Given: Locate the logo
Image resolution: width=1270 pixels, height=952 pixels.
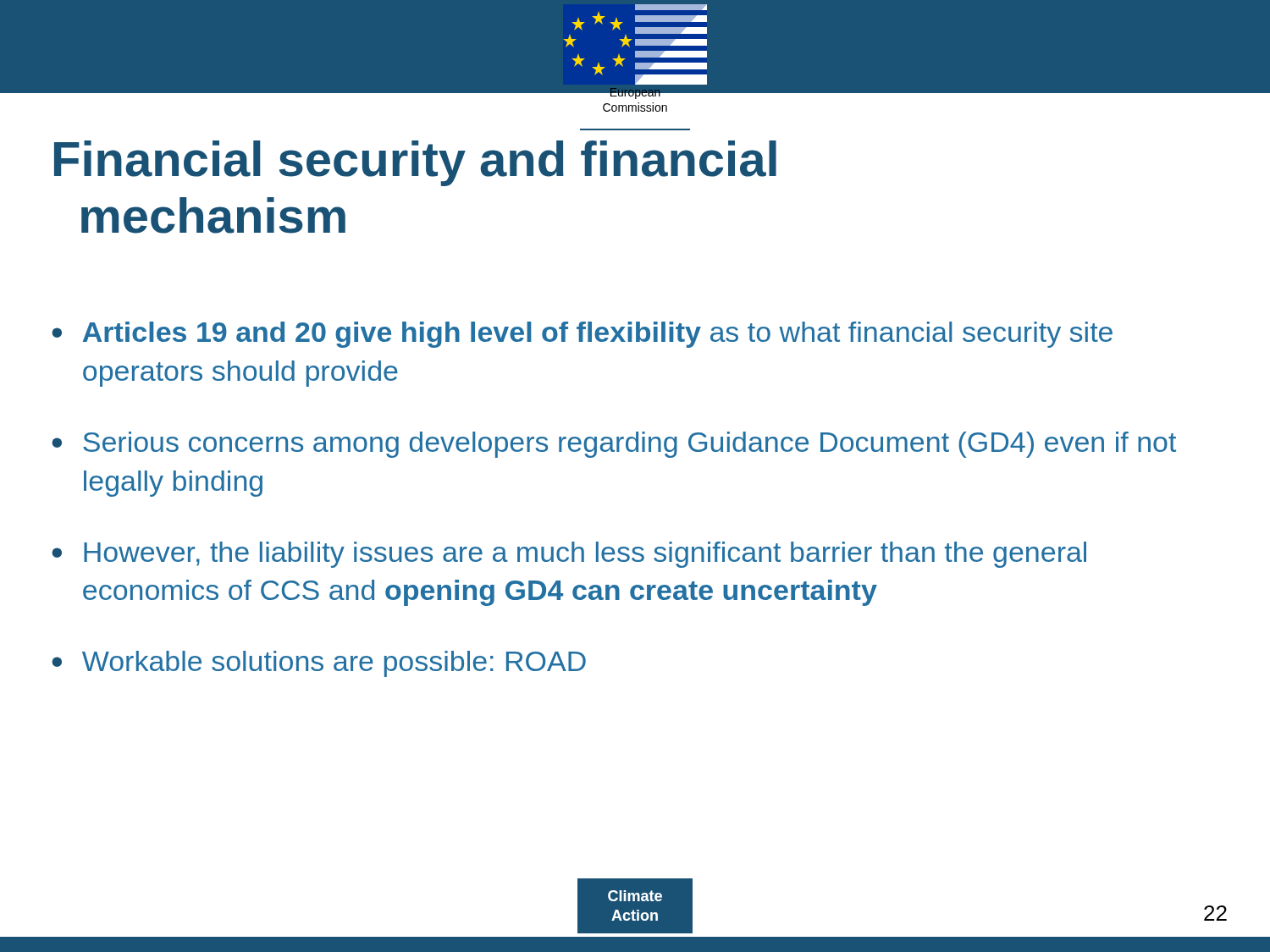Looking at the screenshot, I should click(635, 44).
